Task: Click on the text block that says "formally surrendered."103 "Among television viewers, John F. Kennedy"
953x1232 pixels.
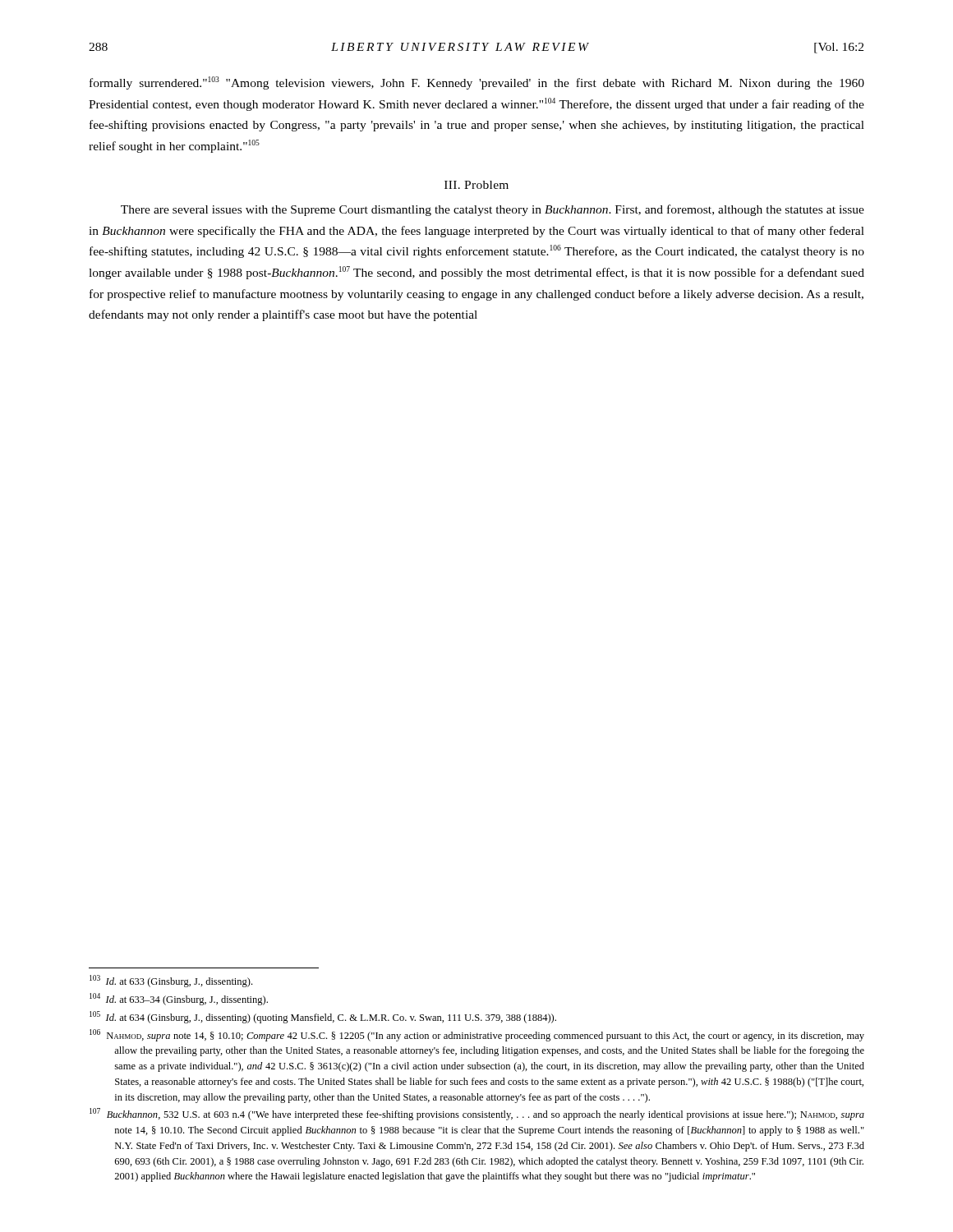Action: tap(476, 114)
